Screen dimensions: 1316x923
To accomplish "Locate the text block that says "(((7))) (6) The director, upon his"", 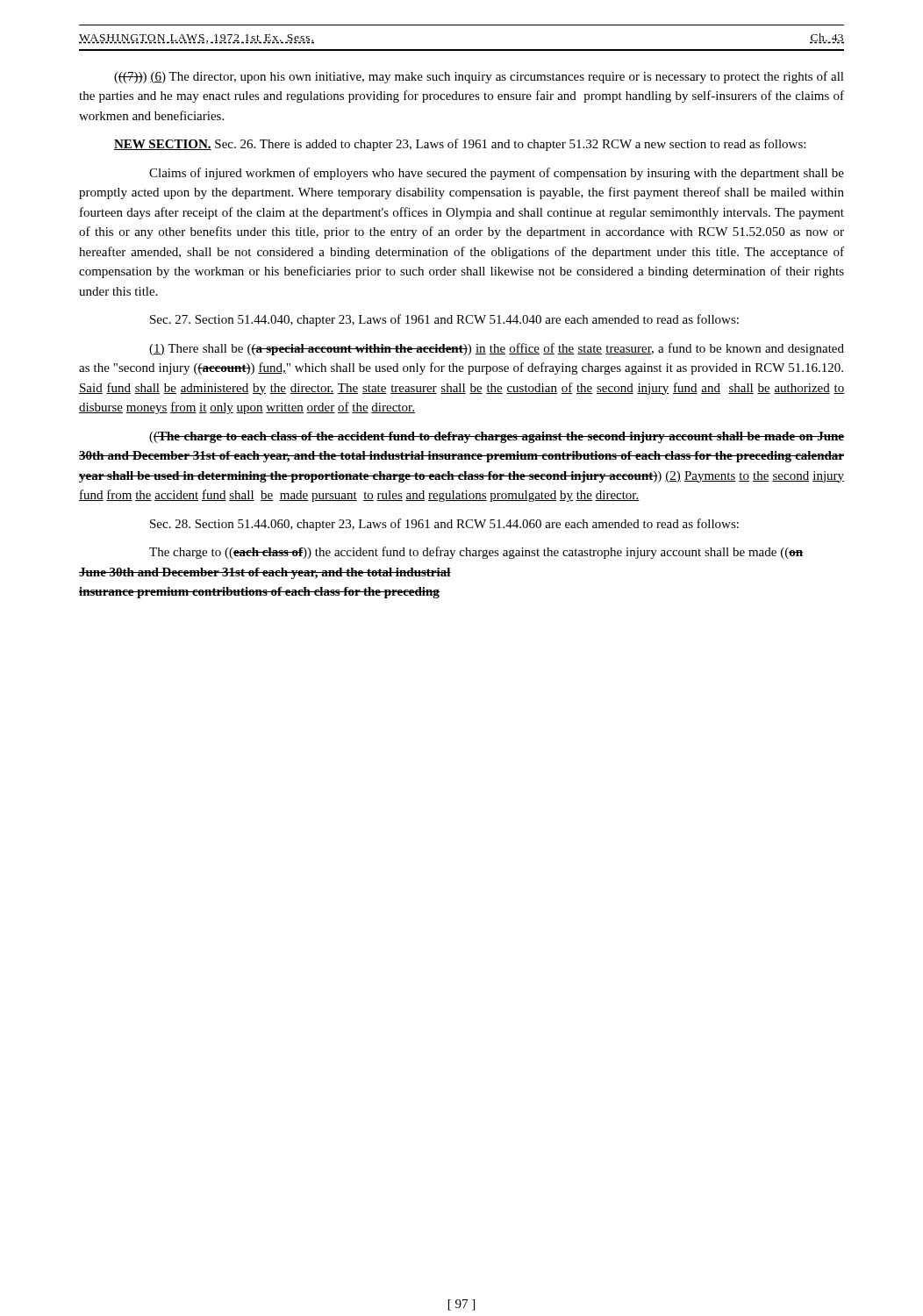I will pos(462,96).
